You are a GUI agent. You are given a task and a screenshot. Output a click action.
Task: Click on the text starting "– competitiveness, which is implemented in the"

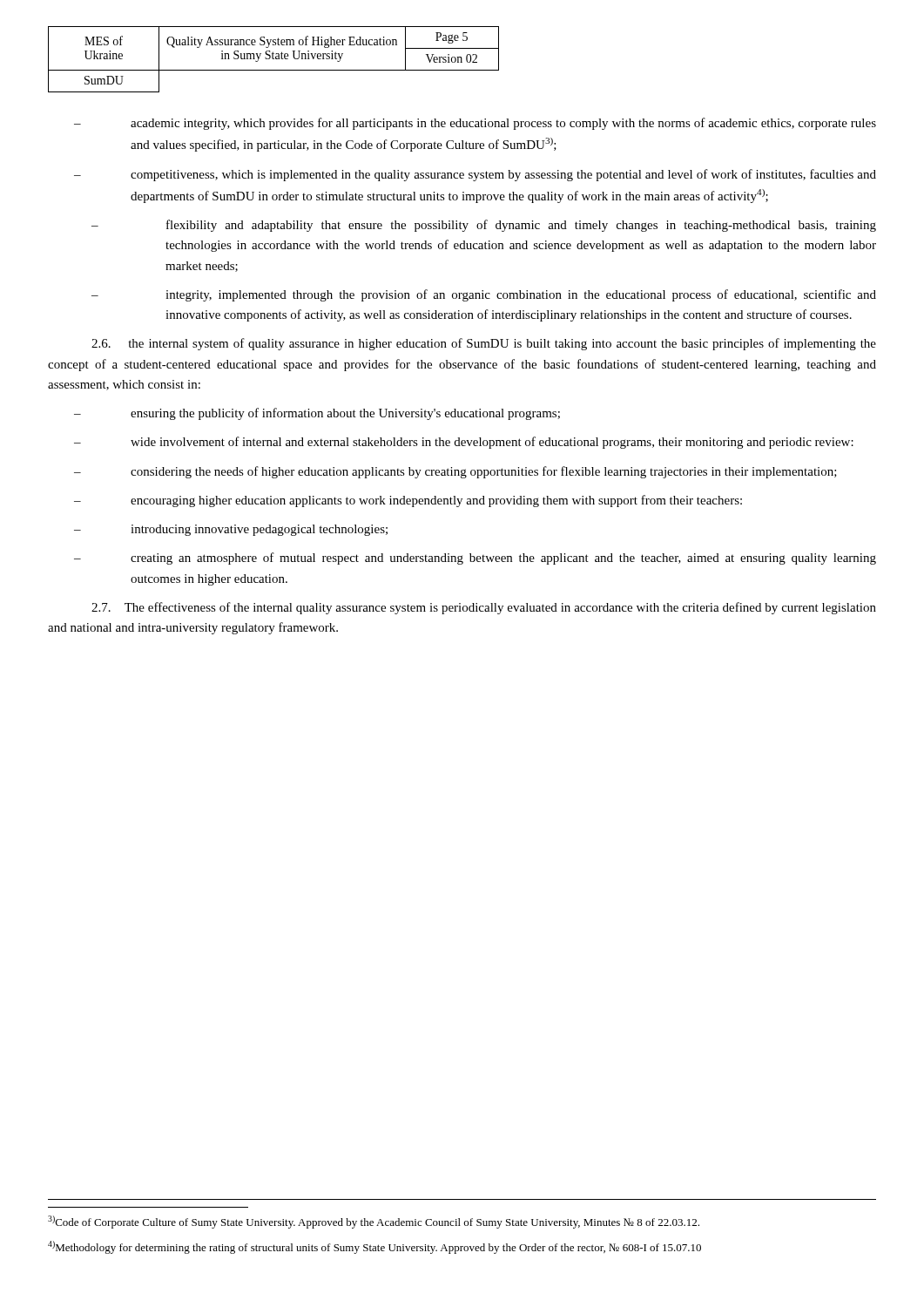click(x=462, y=185)
